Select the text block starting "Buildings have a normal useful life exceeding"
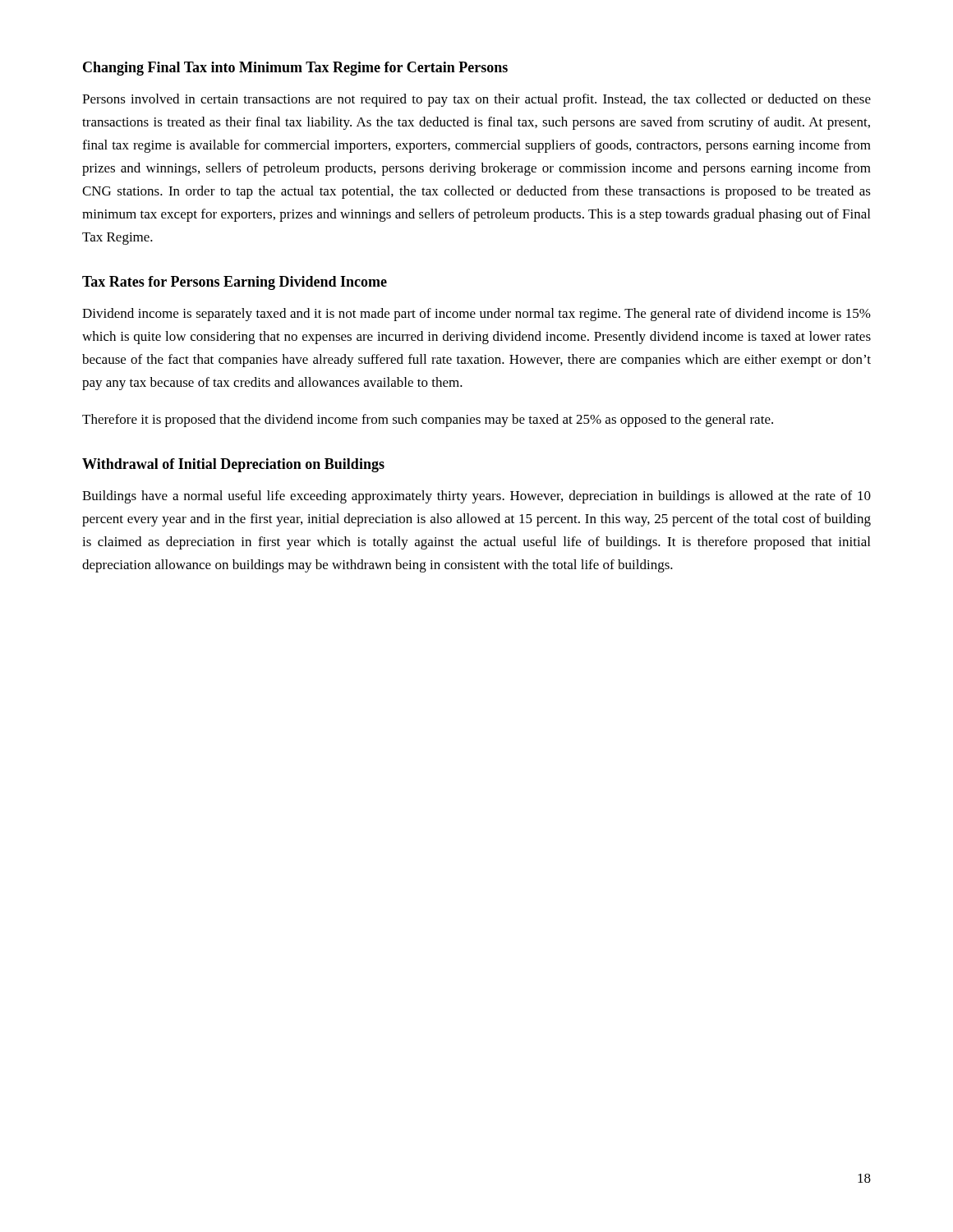The width and height of the screenshot is (953, 1232). click(476, 530)
